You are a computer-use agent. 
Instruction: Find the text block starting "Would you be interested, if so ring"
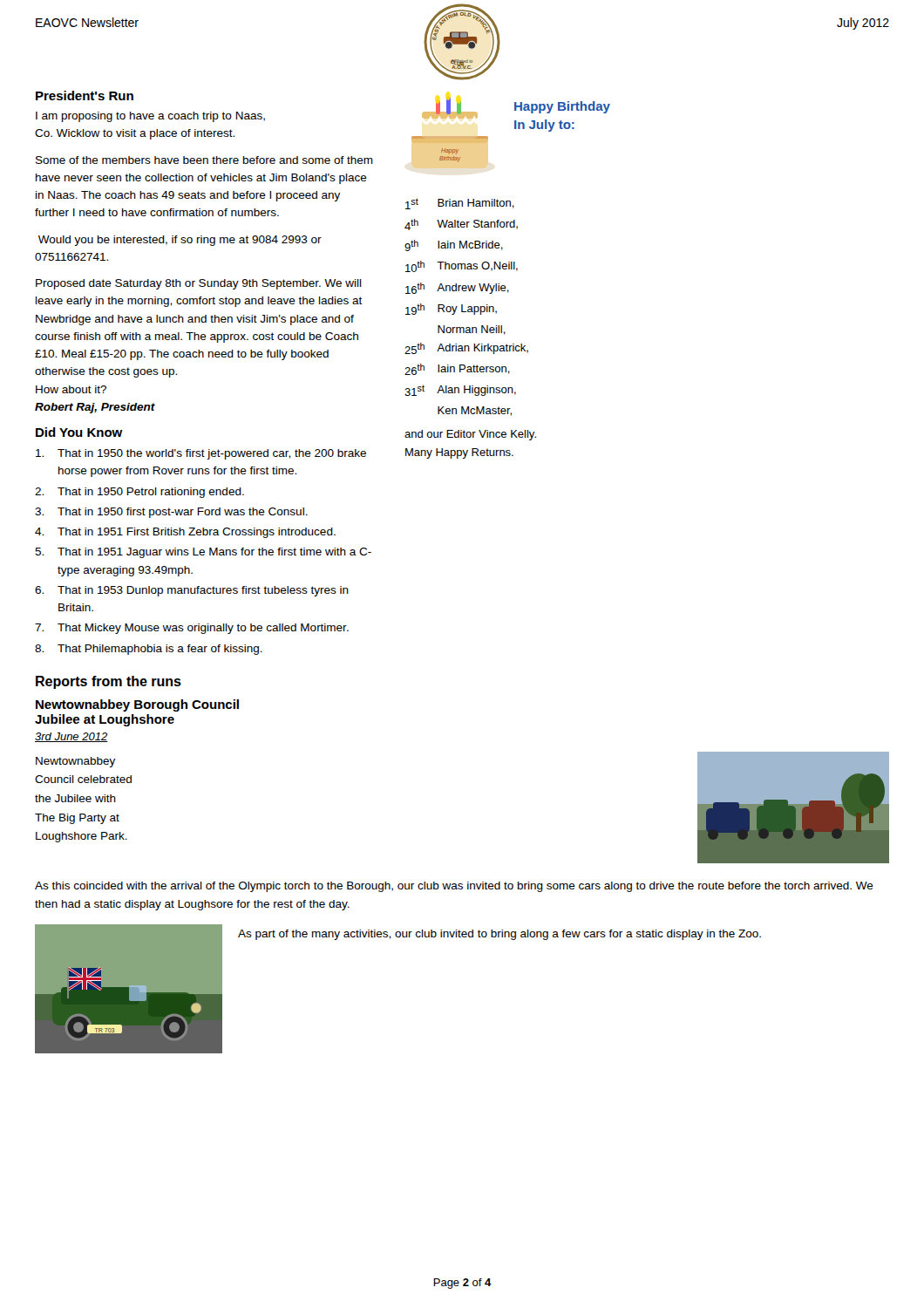[178, 248]
